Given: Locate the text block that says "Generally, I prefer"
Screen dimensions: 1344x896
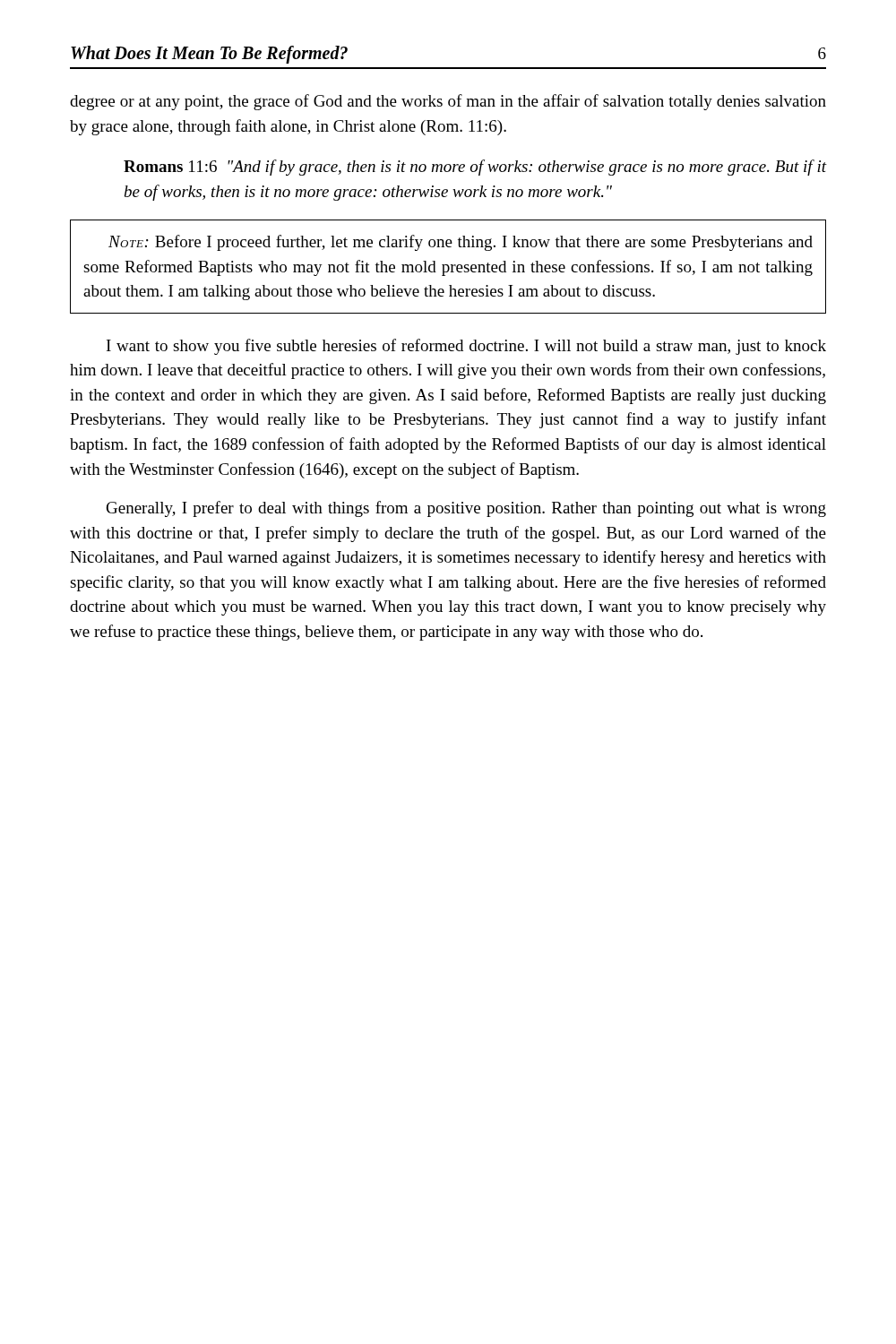Looking at the screenshot, I should coord(448,569).
